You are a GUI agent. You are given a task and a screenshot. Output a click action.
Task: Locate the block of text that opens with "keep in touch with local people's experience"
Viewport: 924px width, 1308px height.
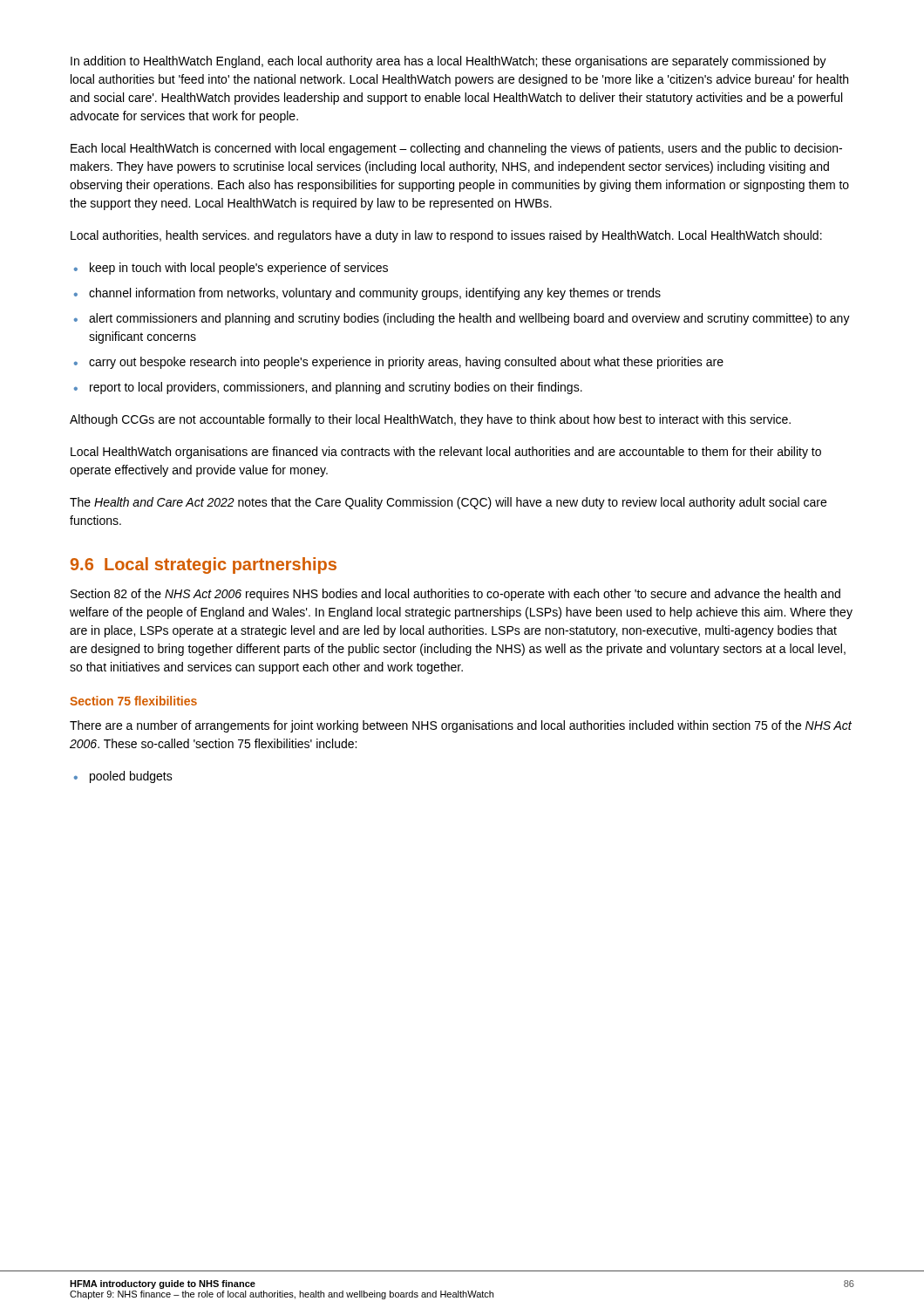pos(239,268)
